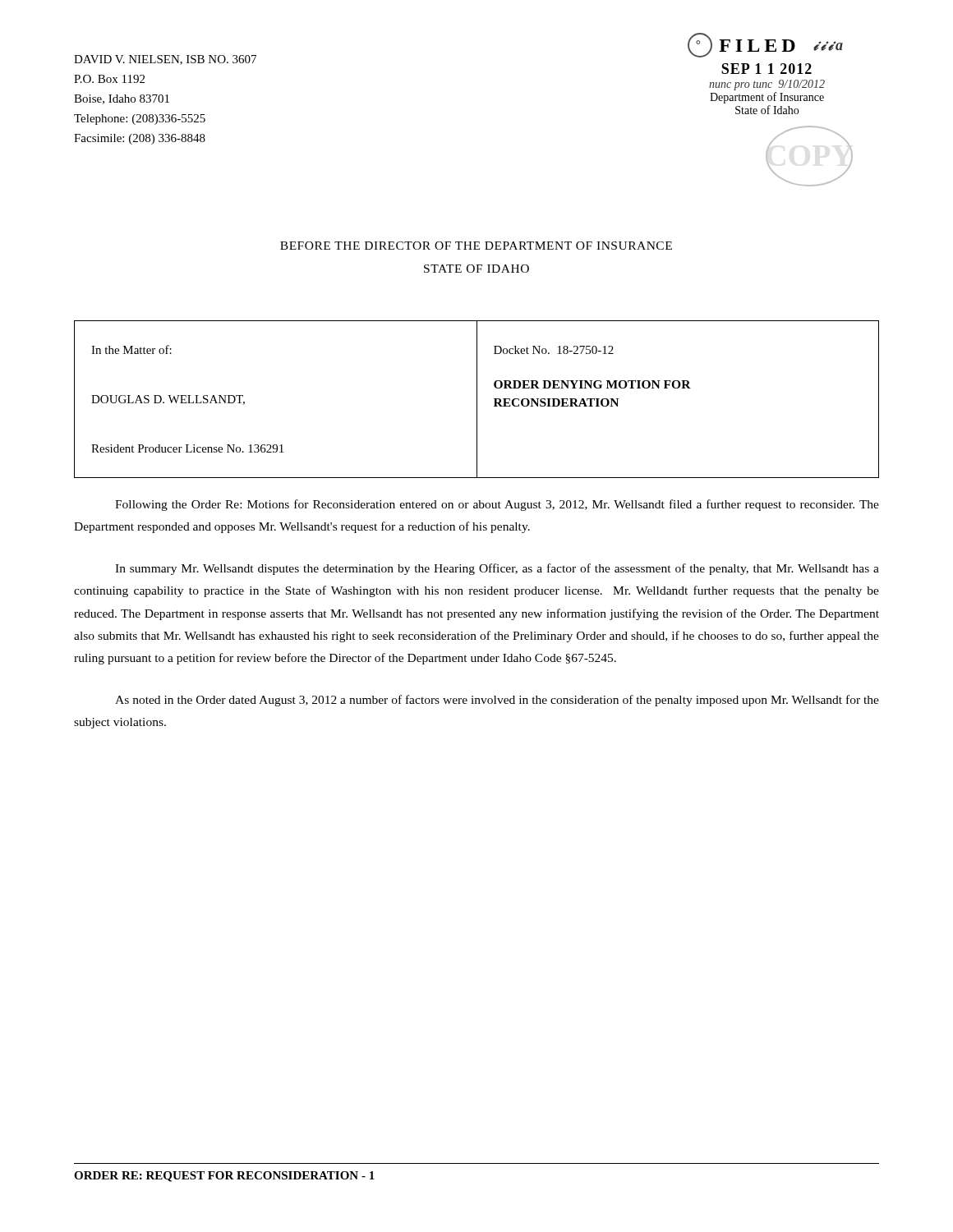Find the text containing "ORDER DENYING MOTION FORRECONSIDERATION"

(592, 393)
